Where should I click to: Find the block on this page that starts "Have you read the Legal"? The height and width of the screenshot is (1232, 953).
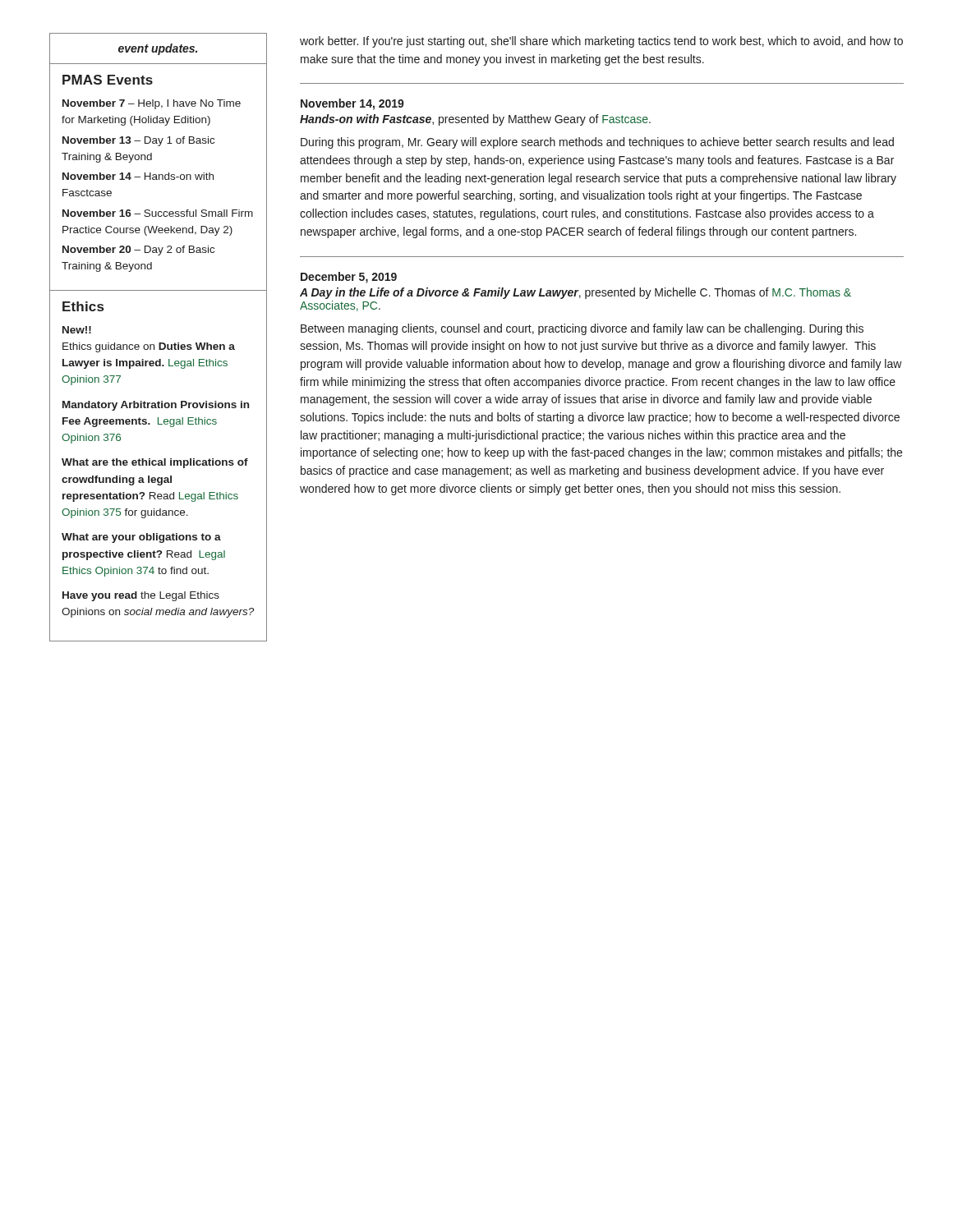[158, 603]
